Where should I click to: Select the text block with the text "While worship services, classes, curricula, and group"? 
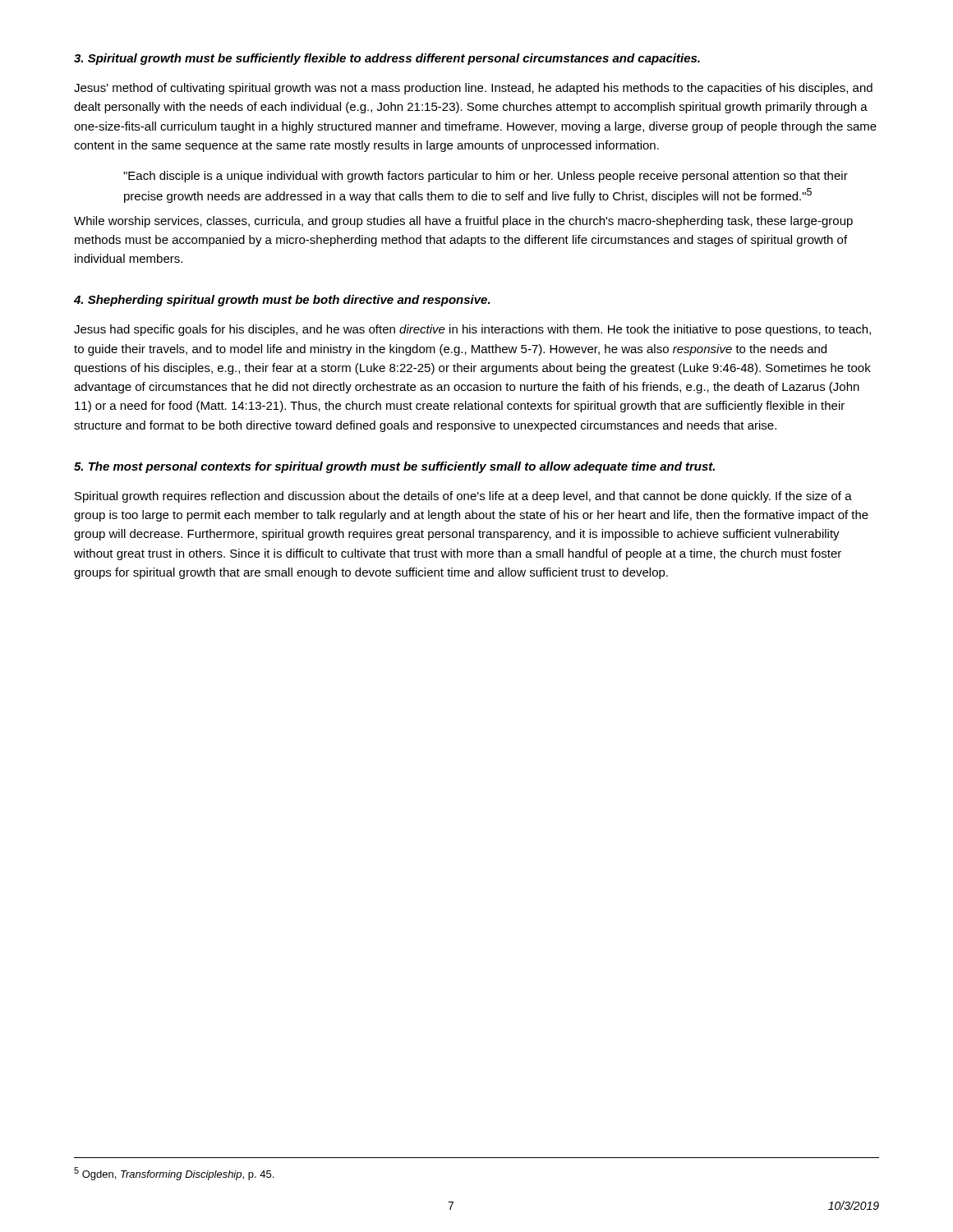pos(463,239)
